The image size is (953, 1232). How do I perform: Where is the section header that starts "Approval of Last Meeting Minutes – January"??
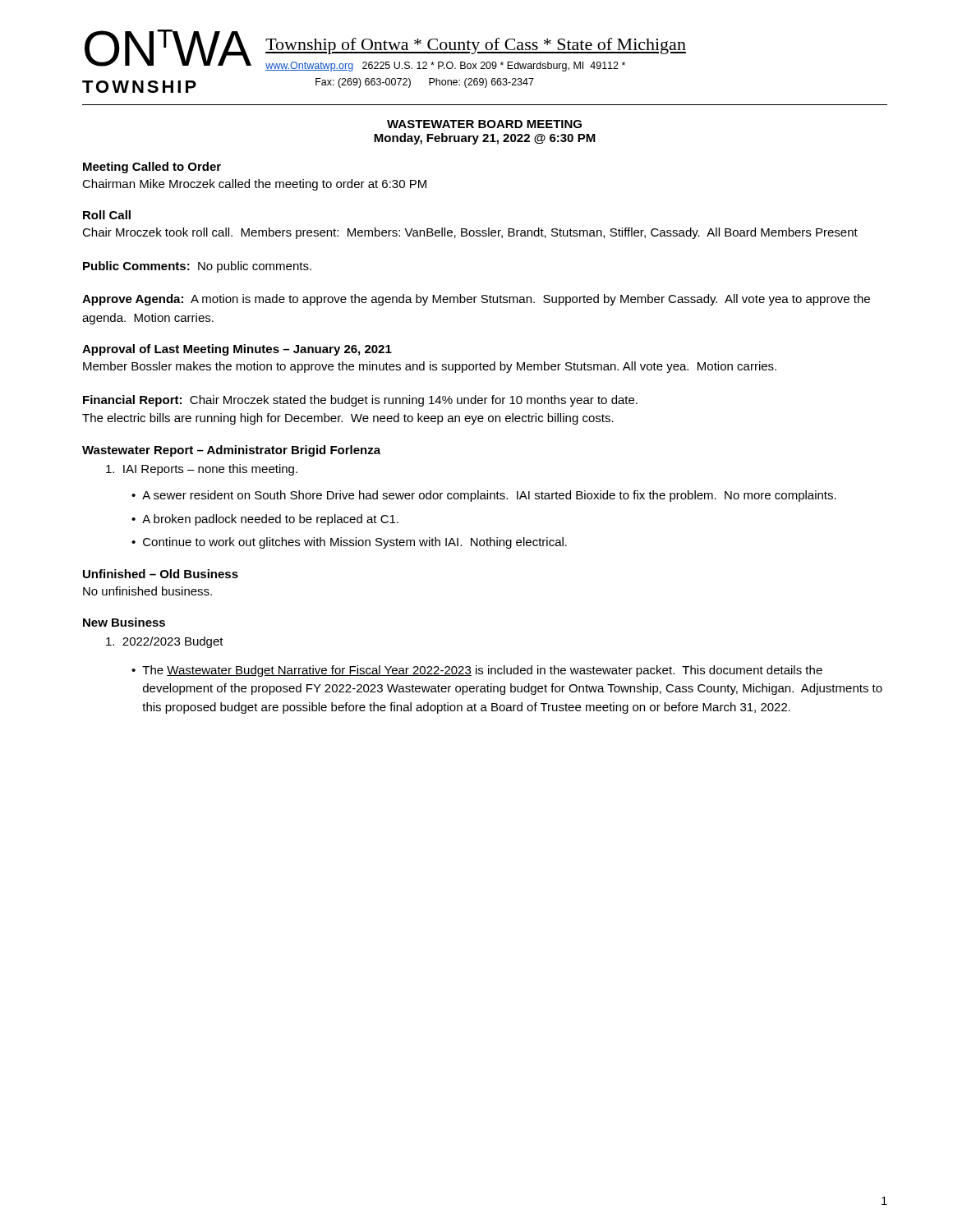[x=237, y=349]
